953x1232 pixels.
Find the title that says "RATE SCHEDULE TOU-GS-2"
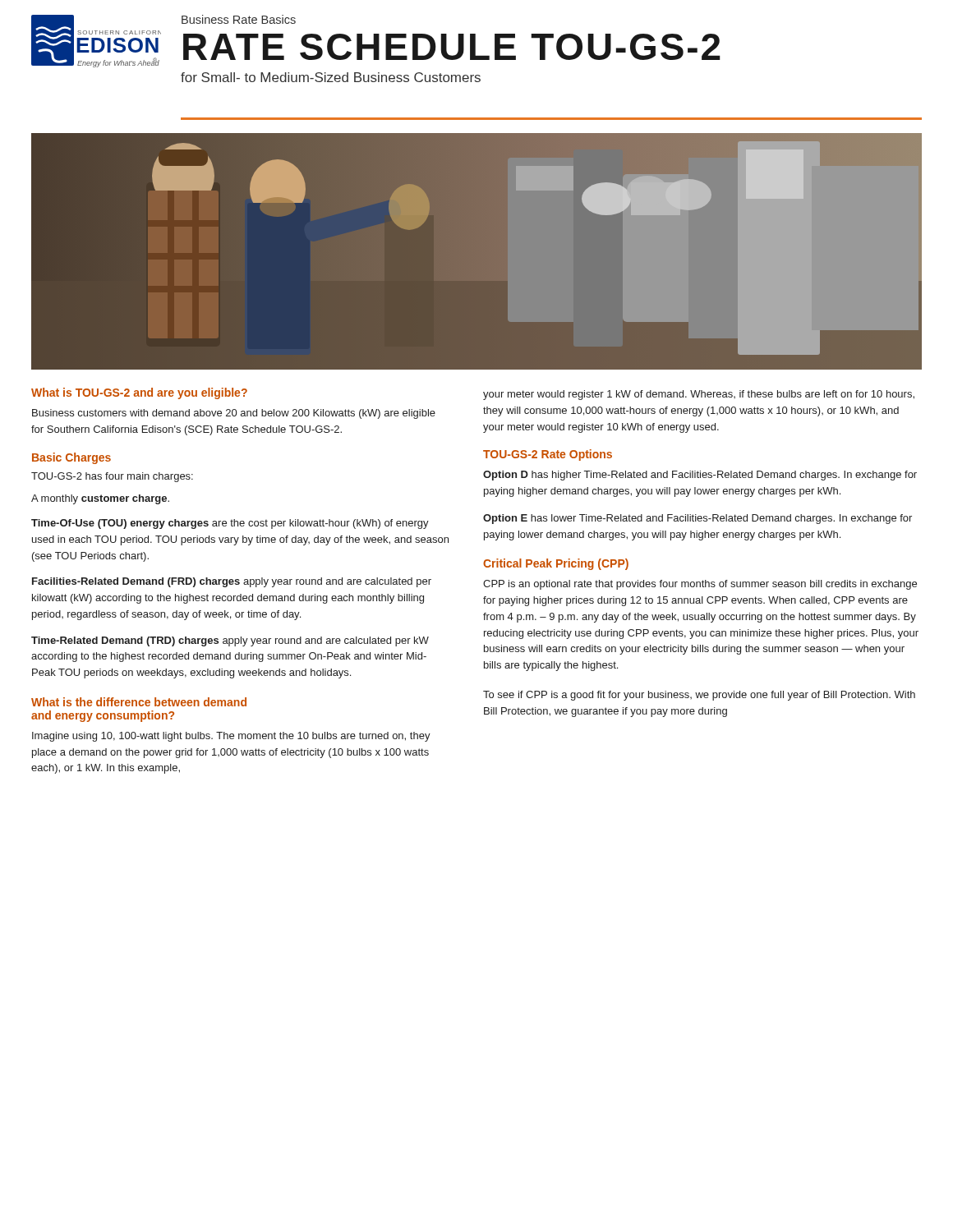point(452,47)
